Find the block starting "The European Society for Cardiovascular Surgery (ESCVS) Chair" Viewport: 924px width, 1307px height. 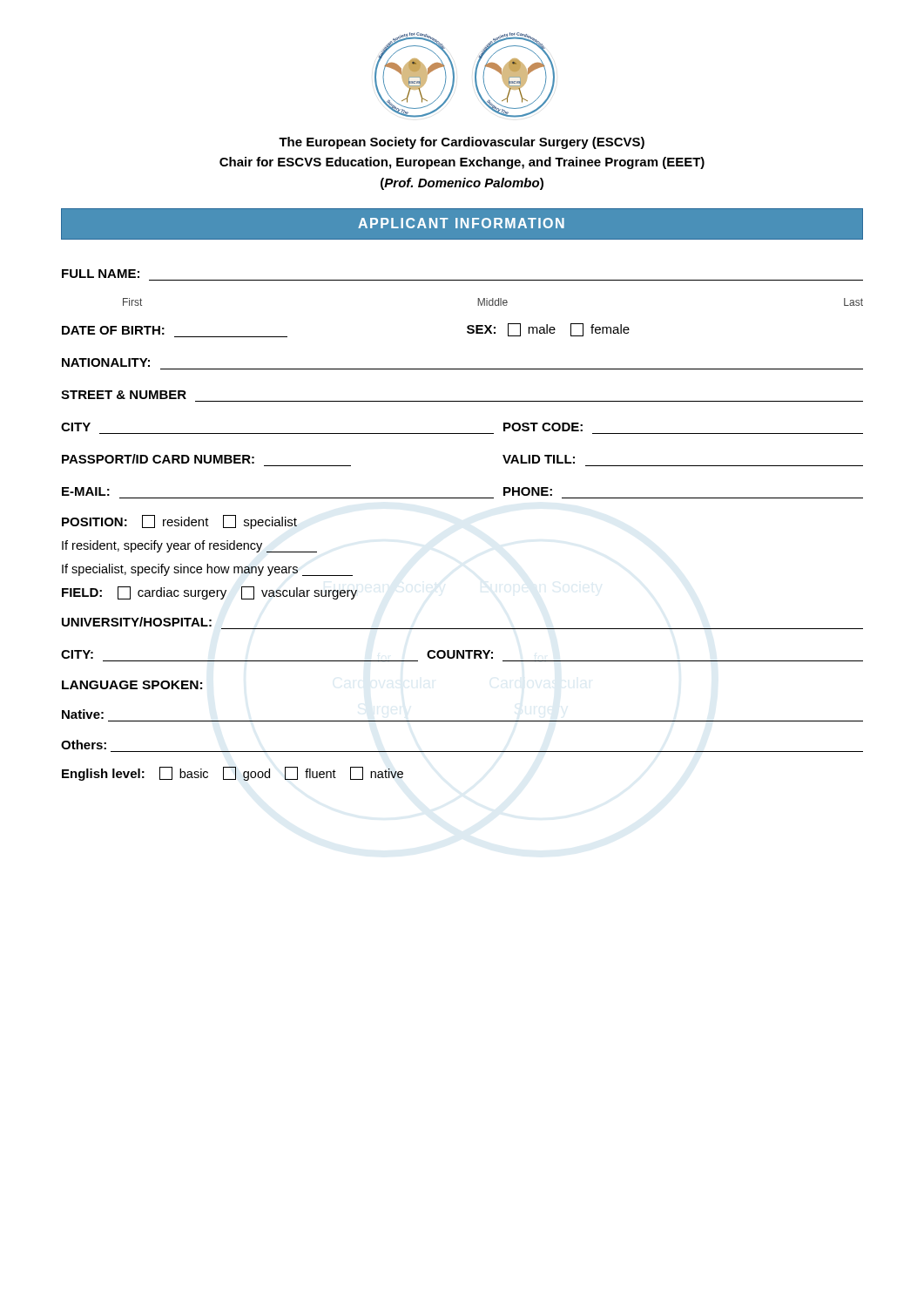tap(462, 162)
